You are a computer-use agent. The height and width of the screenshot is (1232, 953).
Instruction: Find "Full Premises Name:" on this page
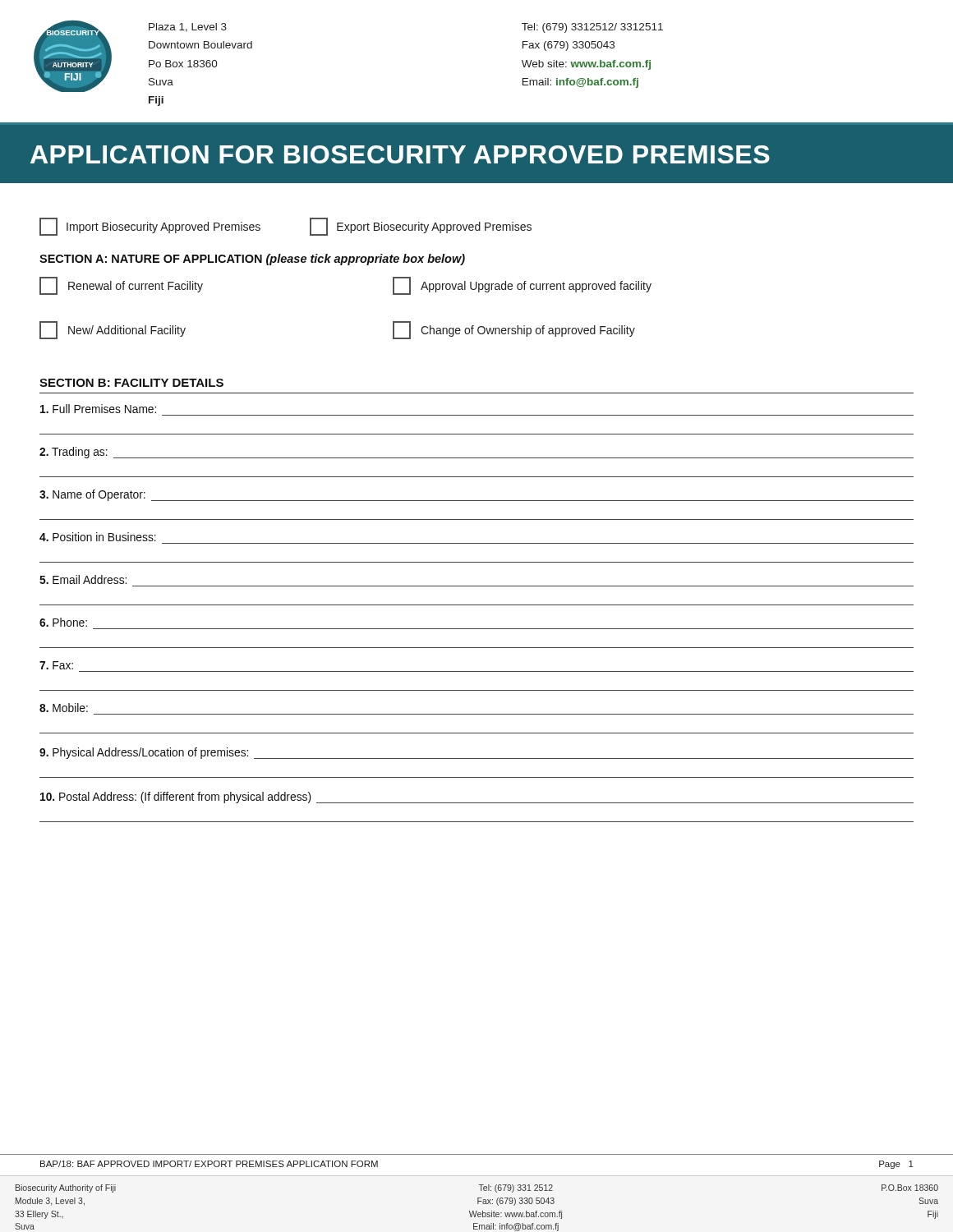tap(476, 418)
